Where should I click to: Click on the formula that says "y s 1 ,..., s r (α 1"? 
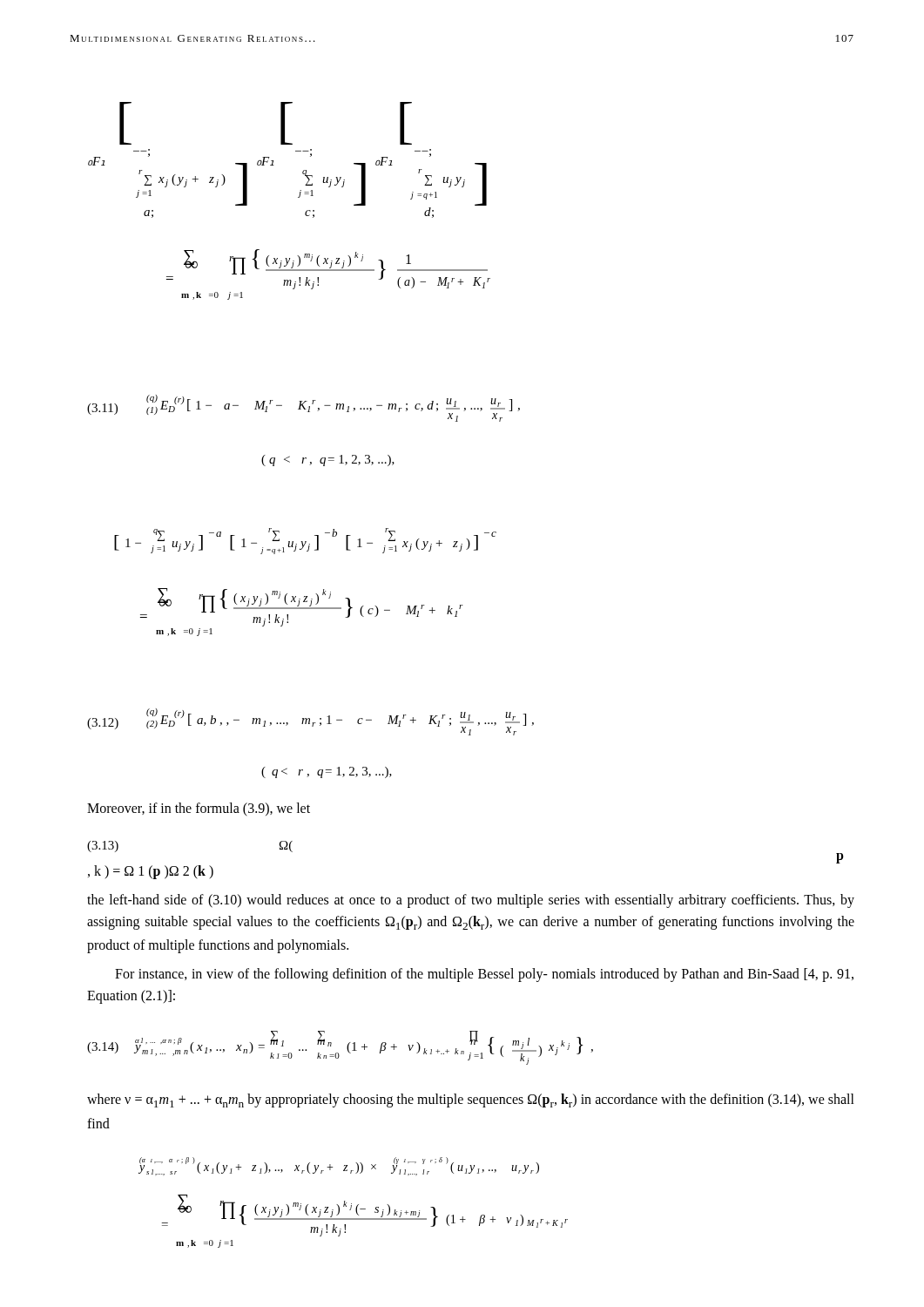[x=462, y=1220]
